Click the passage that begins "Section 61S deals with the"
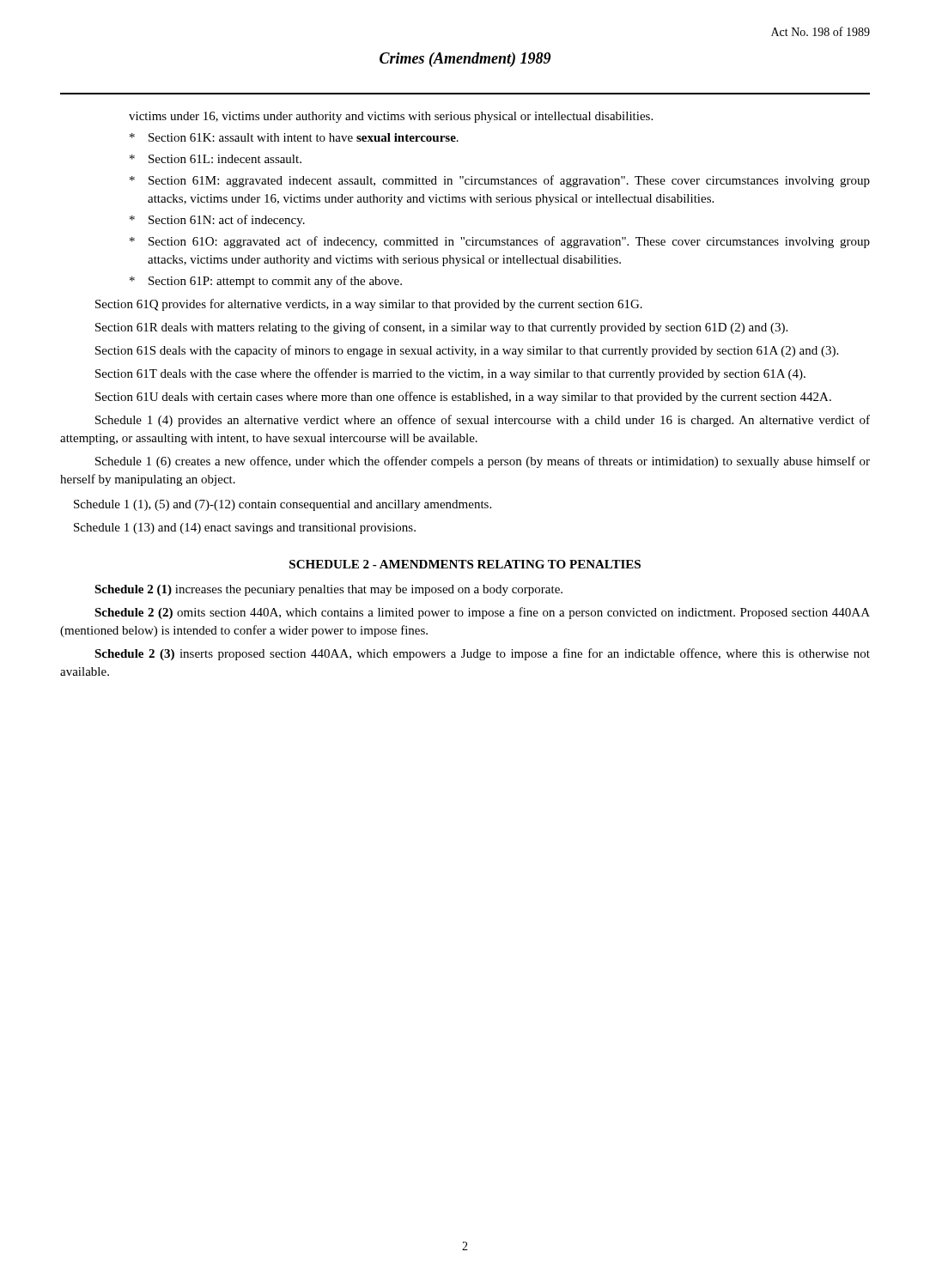The height and width of the screenshot is (1288, 930). pyautogui.click(x=467, y=350)
